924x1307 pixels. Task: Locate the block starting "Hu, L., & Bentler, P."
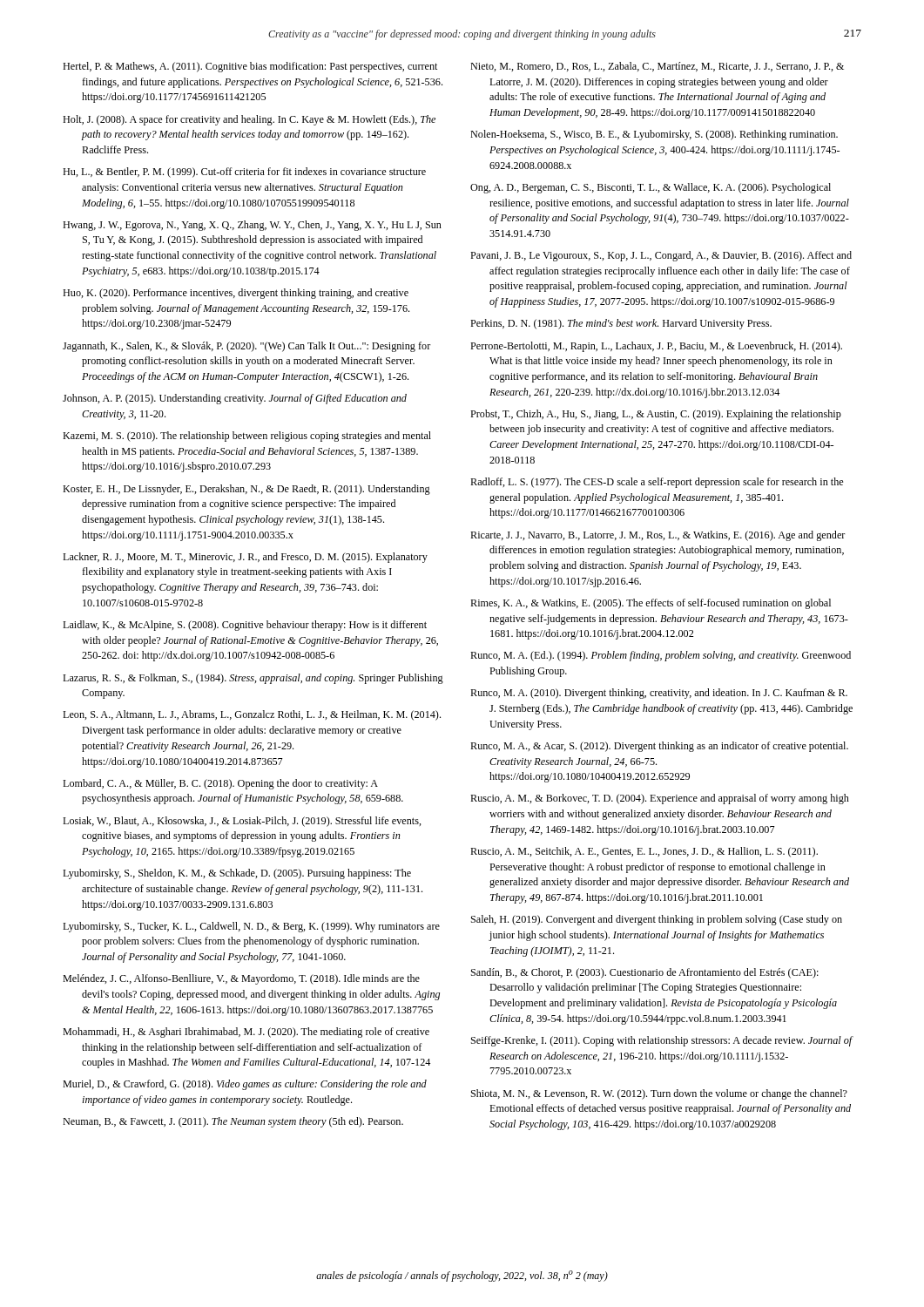click(244, 187)
